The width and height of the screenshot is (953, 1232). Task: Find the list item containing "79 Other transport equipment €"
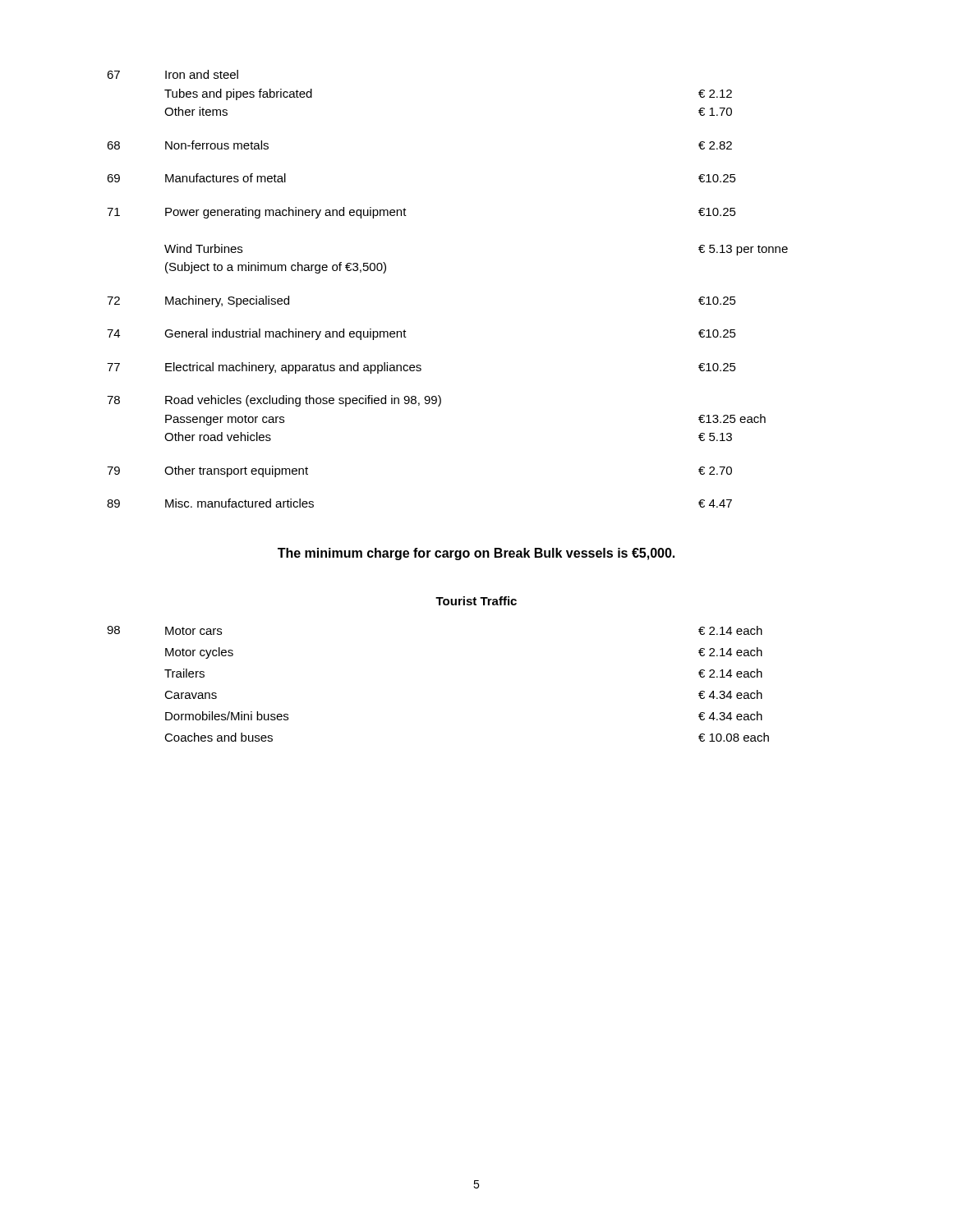tap(235, 471)
